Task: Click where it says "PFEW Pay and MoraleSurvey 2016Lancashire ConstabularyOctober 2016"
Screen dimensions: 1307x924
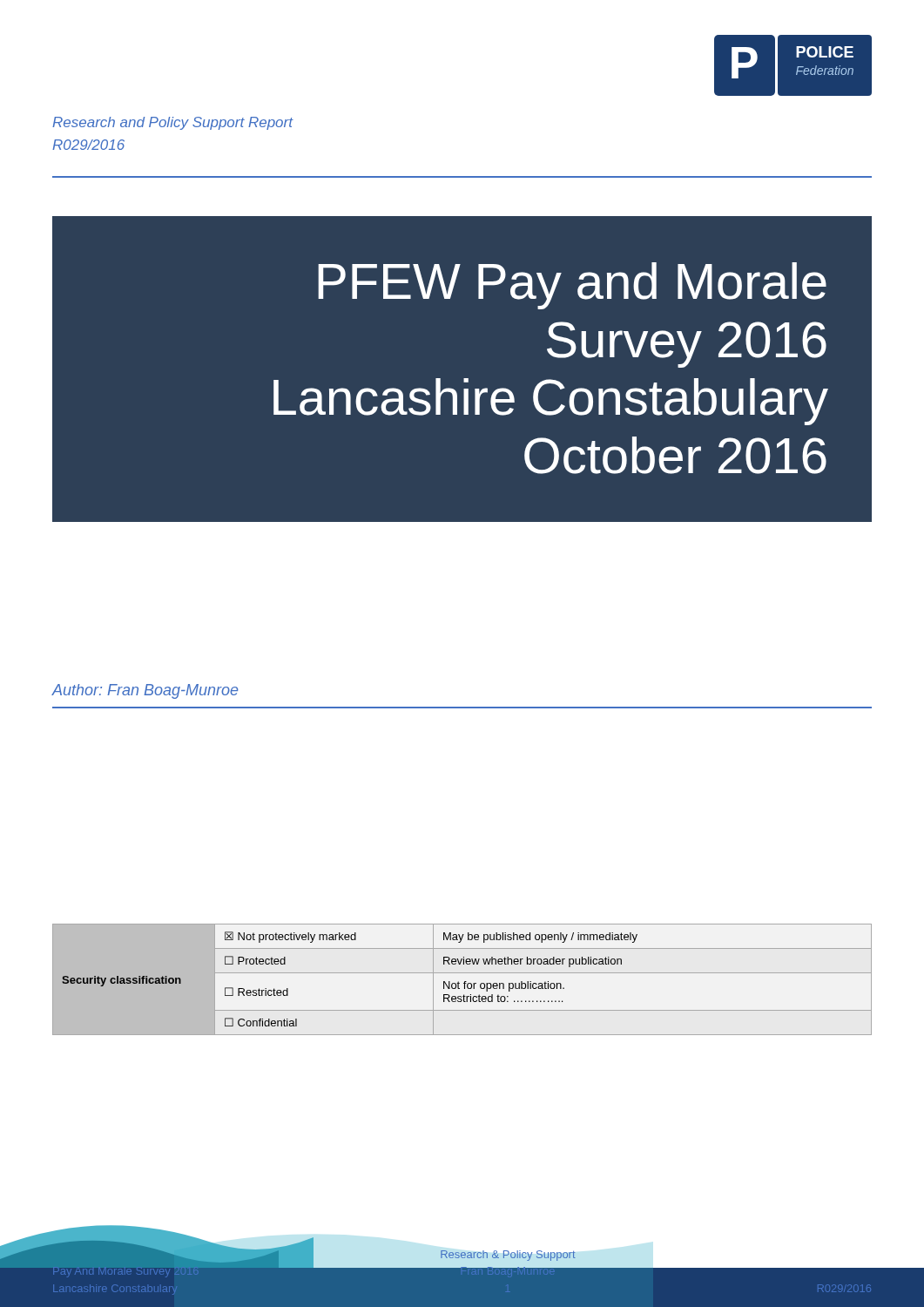Action: point(462,369)
